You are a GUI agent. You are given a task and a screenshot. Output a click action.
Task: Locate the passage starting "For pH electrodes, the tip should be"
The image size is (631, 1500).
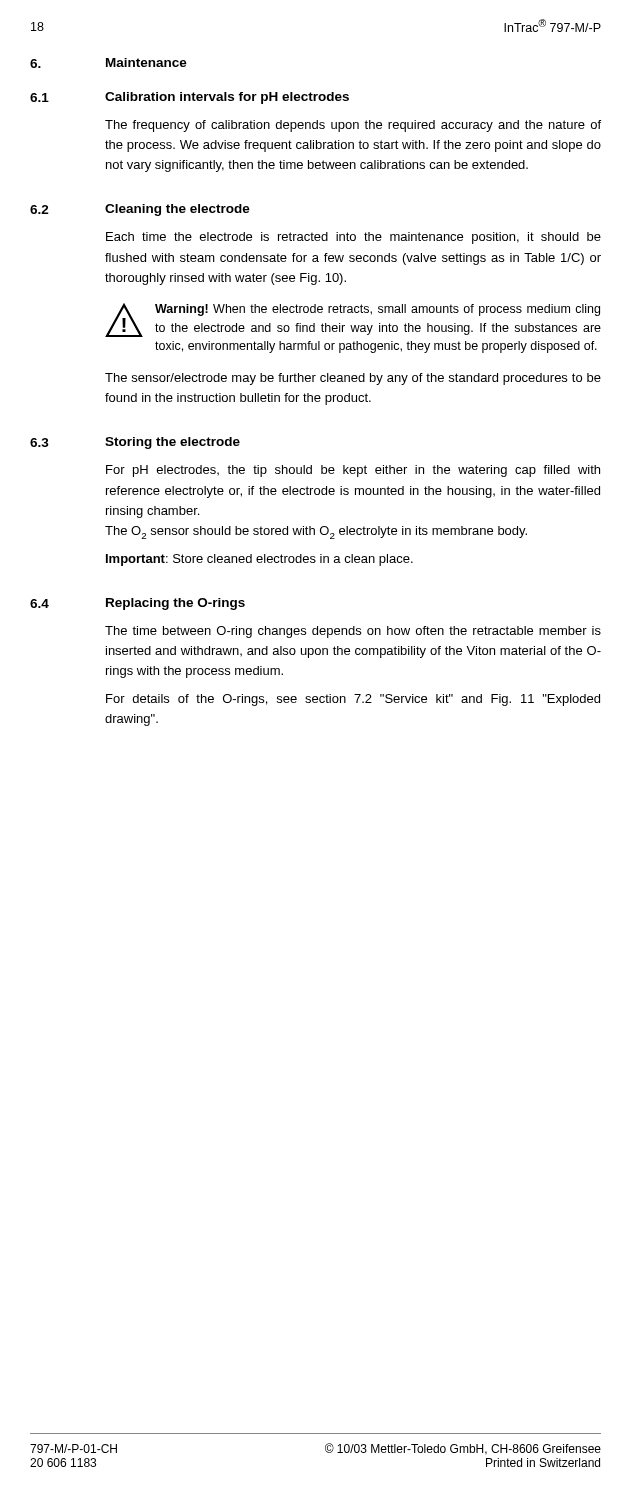point(353,501)
